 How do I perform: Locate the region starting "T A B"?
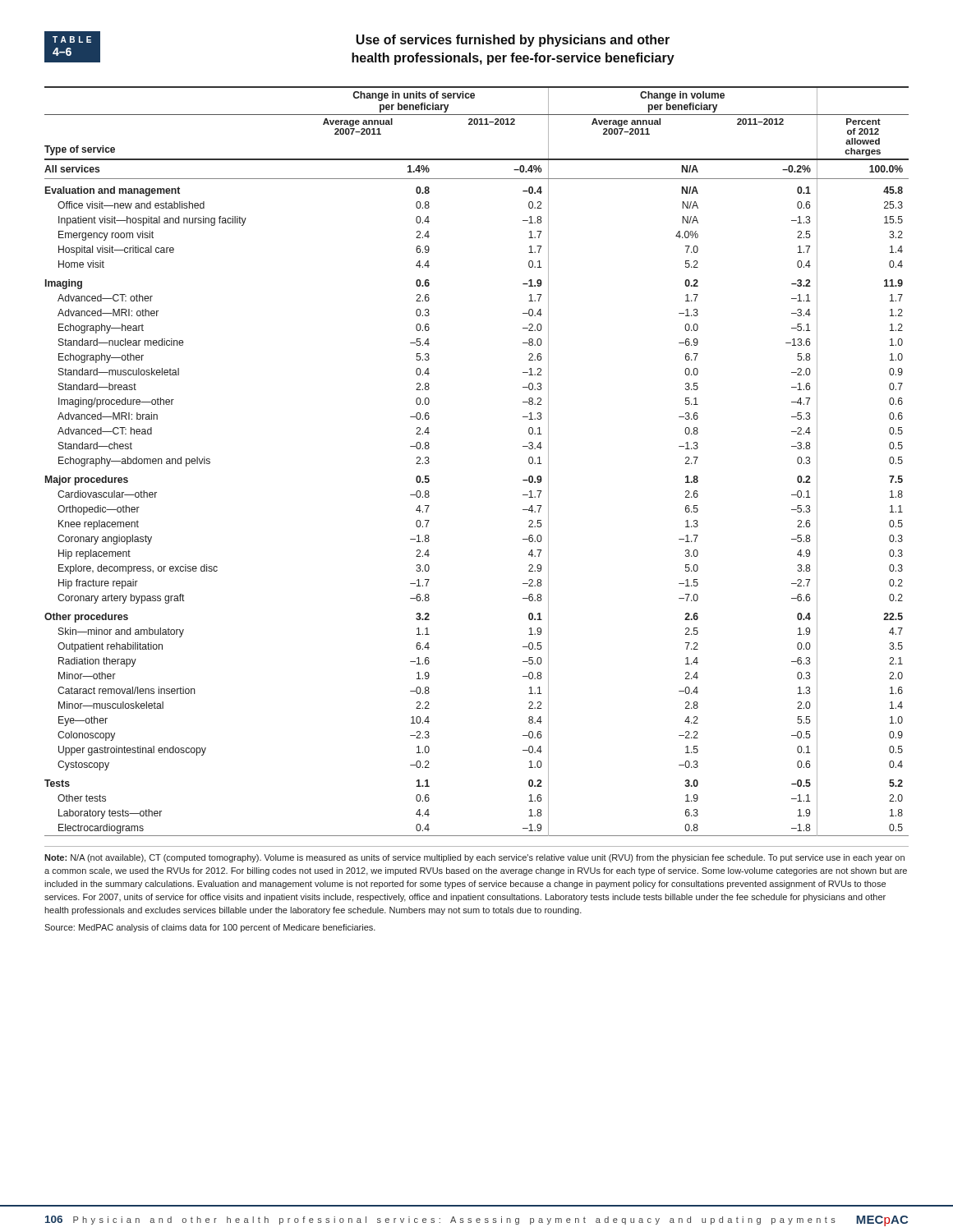pos(72,47)
